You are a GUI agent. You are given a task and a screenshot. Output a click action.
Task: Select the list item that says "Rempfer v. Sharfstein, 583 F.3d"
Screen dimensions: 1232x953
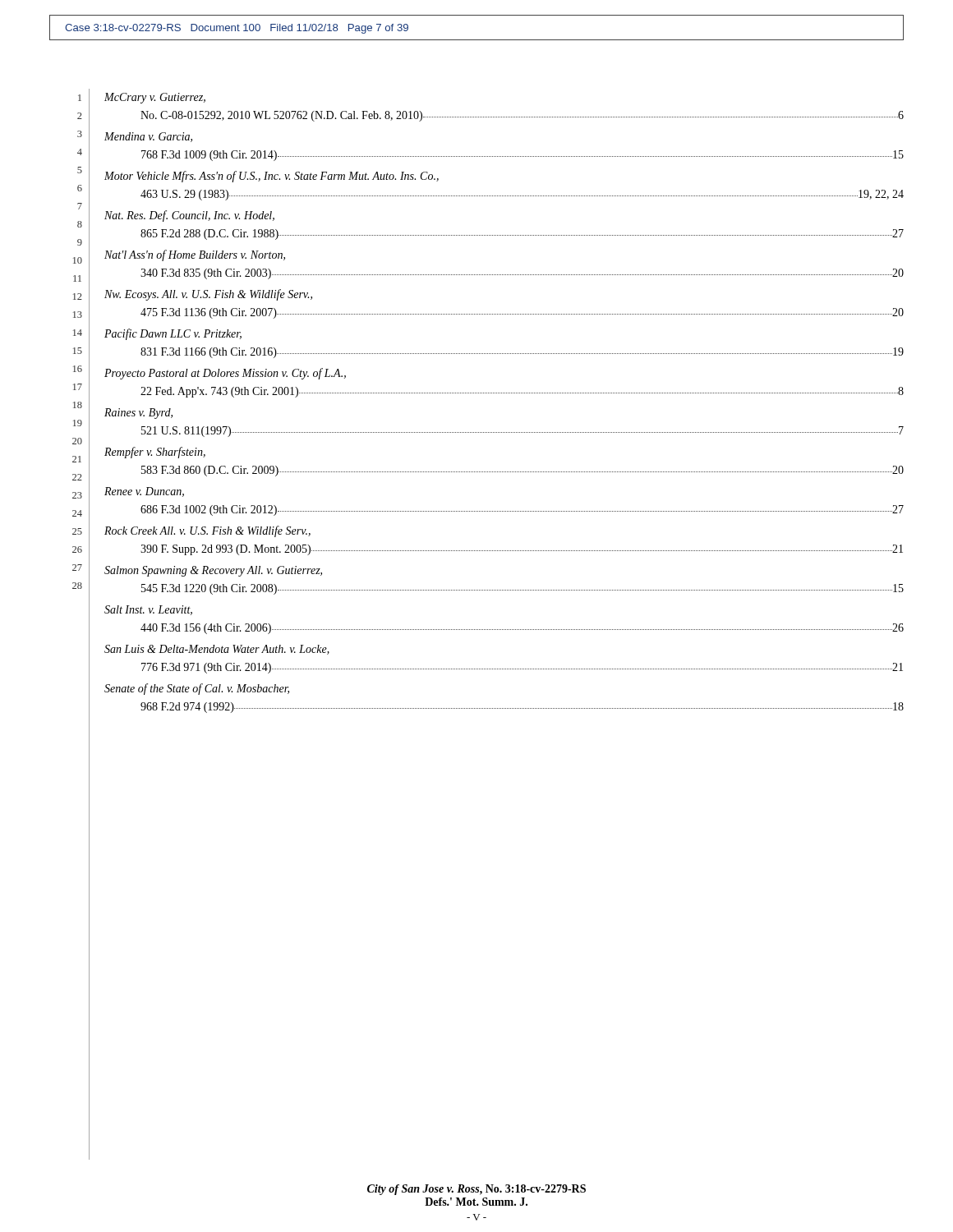[504, 462]
